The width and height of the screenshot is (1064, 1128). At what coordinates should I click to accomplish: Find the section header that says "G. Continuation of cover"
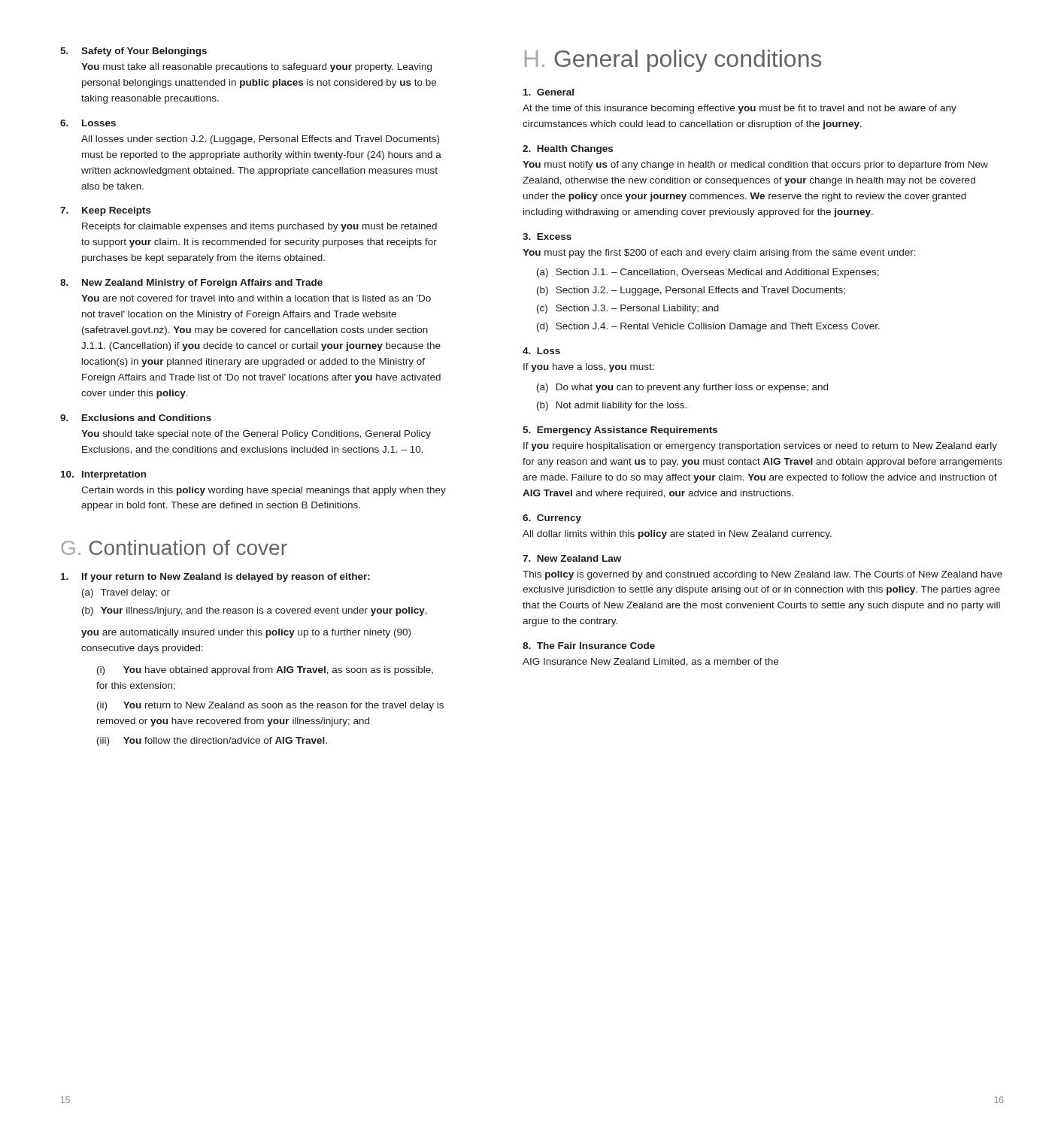click(174, 548)
